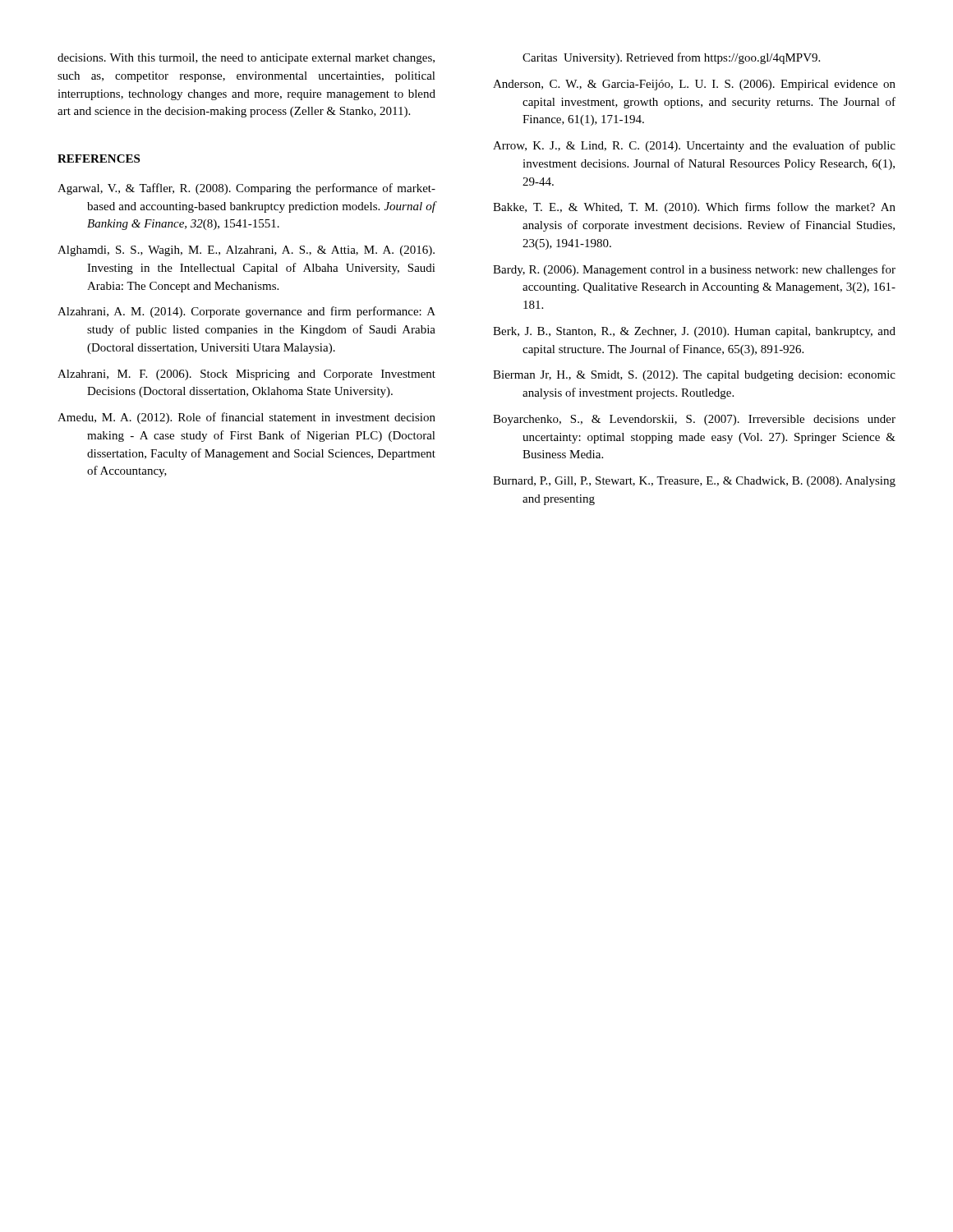
Task: Click on the list item that says "Boyarchenko, S., & Levendorskii,"
Action: (x=694, y=437)
